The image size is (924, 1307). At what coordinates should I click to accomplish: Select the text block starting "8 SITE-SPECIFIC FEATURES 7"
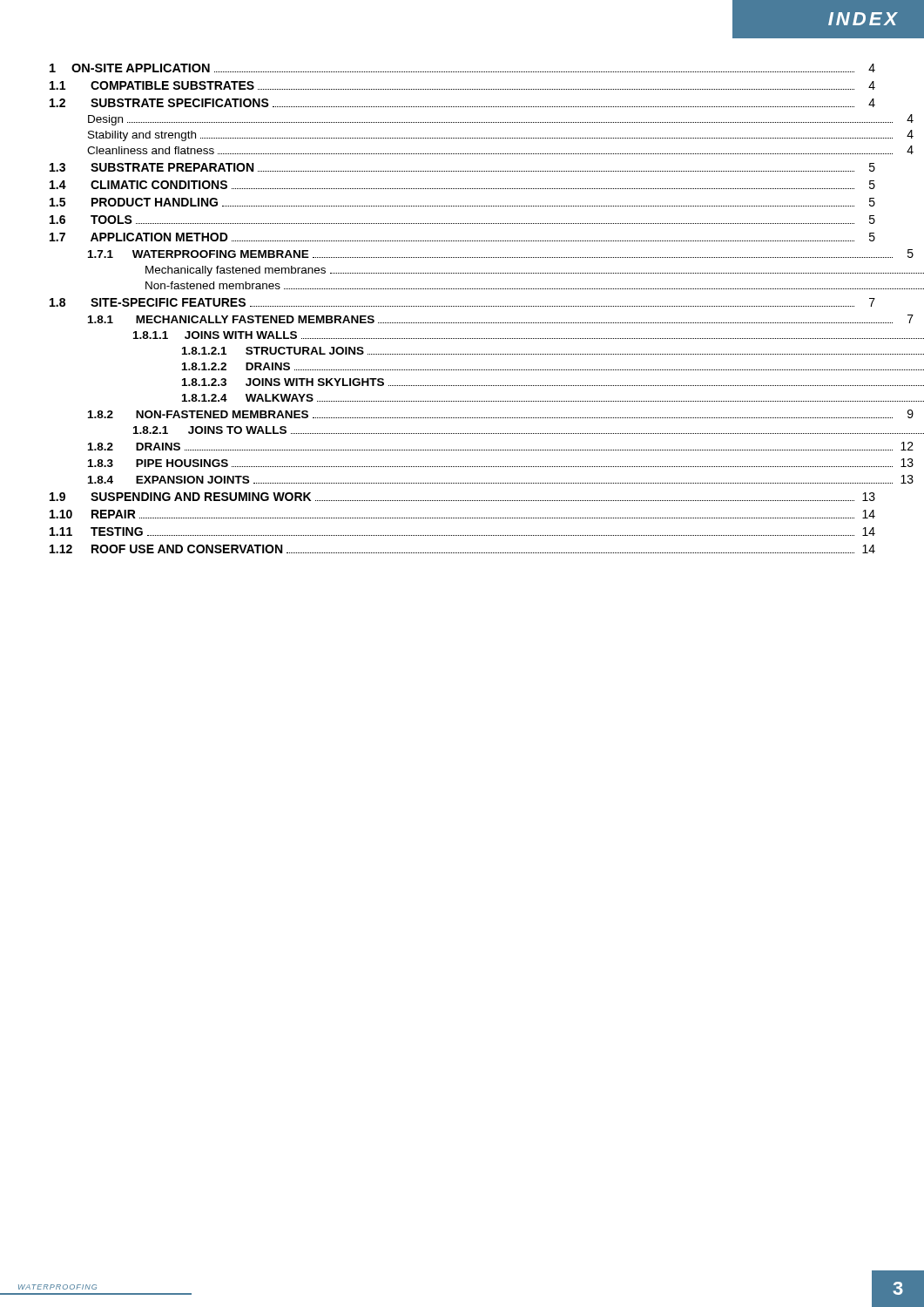pyautogui.click(x=462, y=302)
